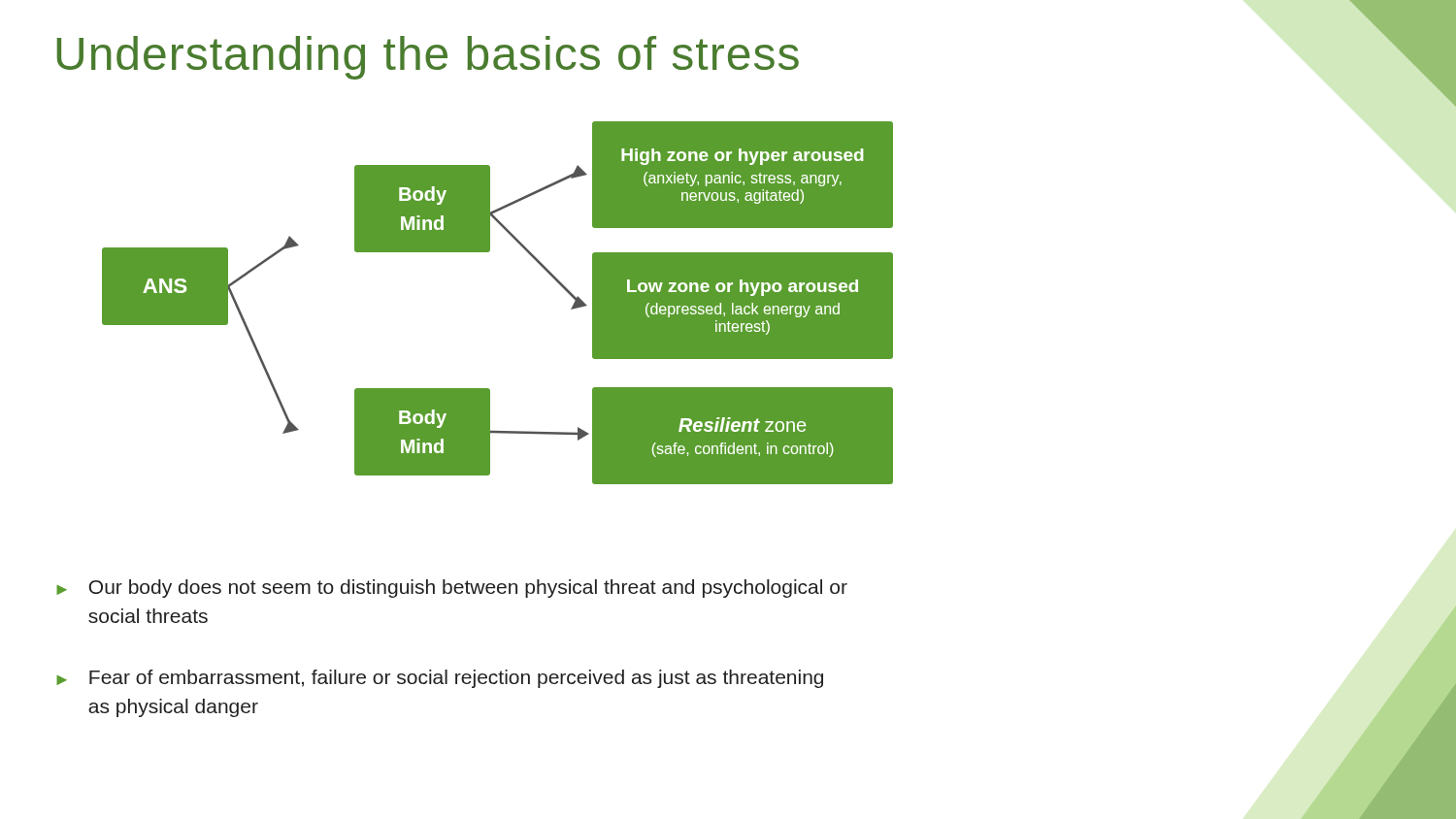
Task: Click on the element starting "► Fear of embarrassment, failure or social rejection"
Action: tap(439, 692)
